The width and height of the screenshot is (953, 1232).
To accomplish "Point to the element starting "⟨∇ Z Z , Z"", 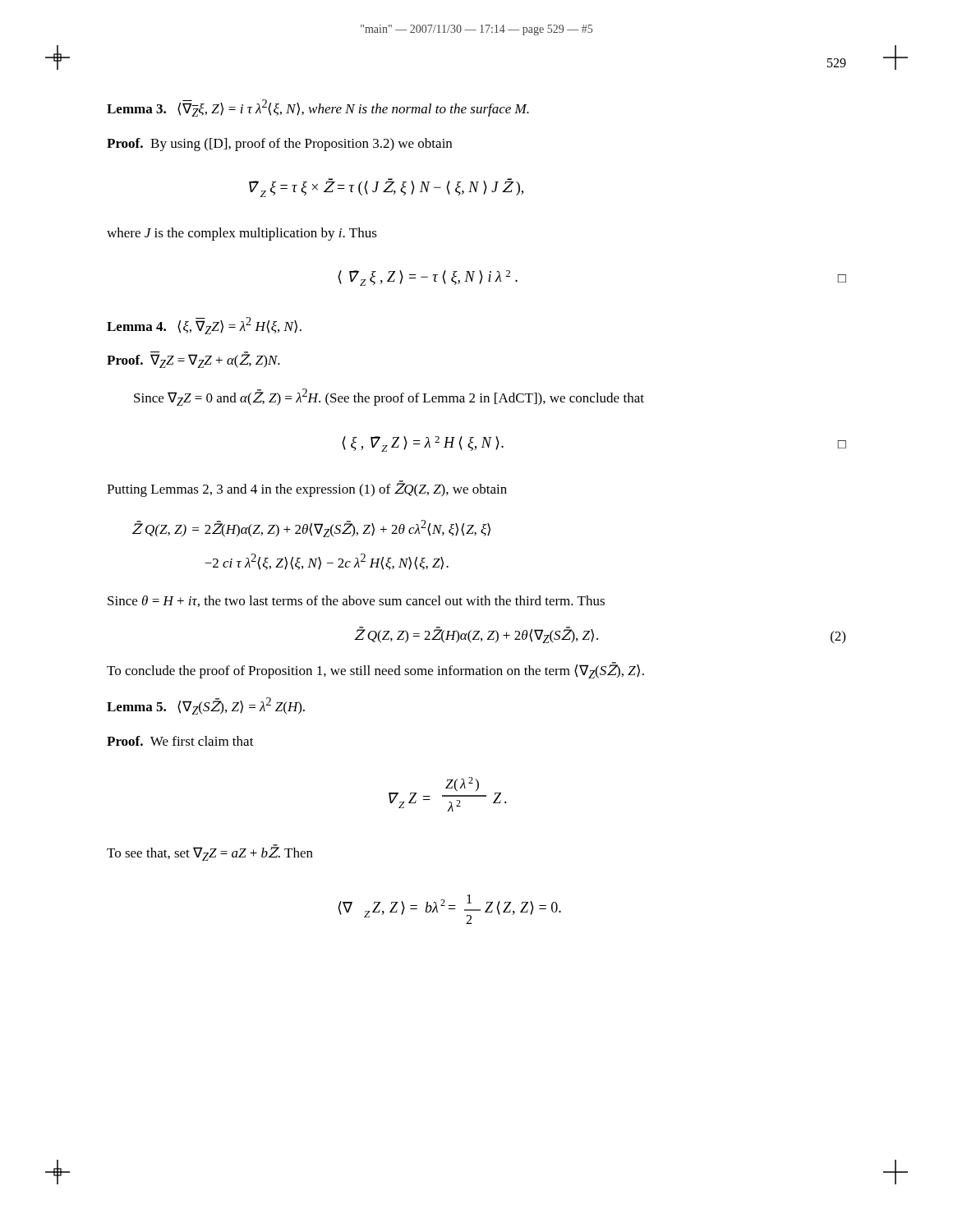I will point(476,908).
